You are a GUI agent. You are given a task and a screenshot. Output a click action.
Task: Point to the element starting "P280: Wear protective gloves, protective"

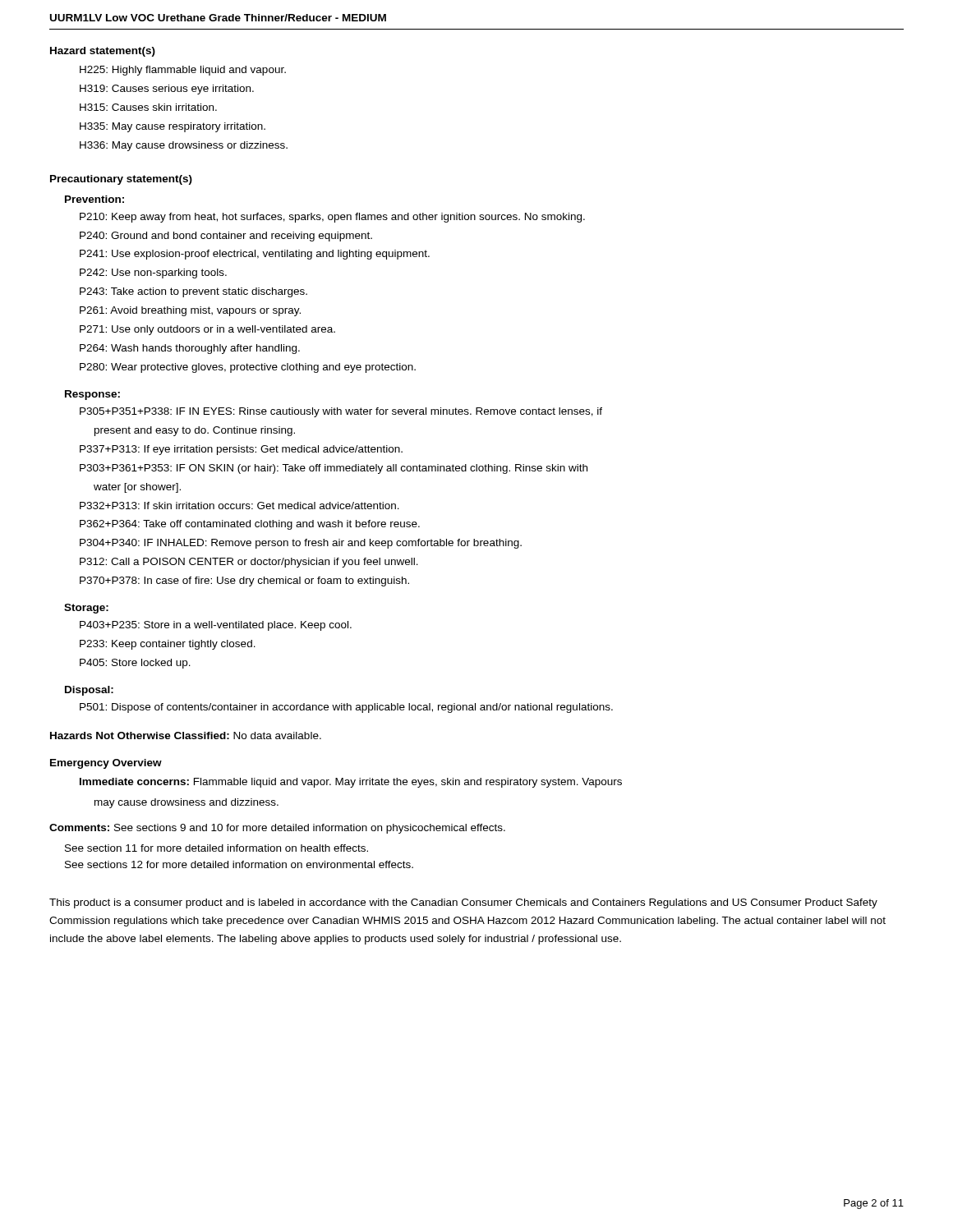point(248,367)
